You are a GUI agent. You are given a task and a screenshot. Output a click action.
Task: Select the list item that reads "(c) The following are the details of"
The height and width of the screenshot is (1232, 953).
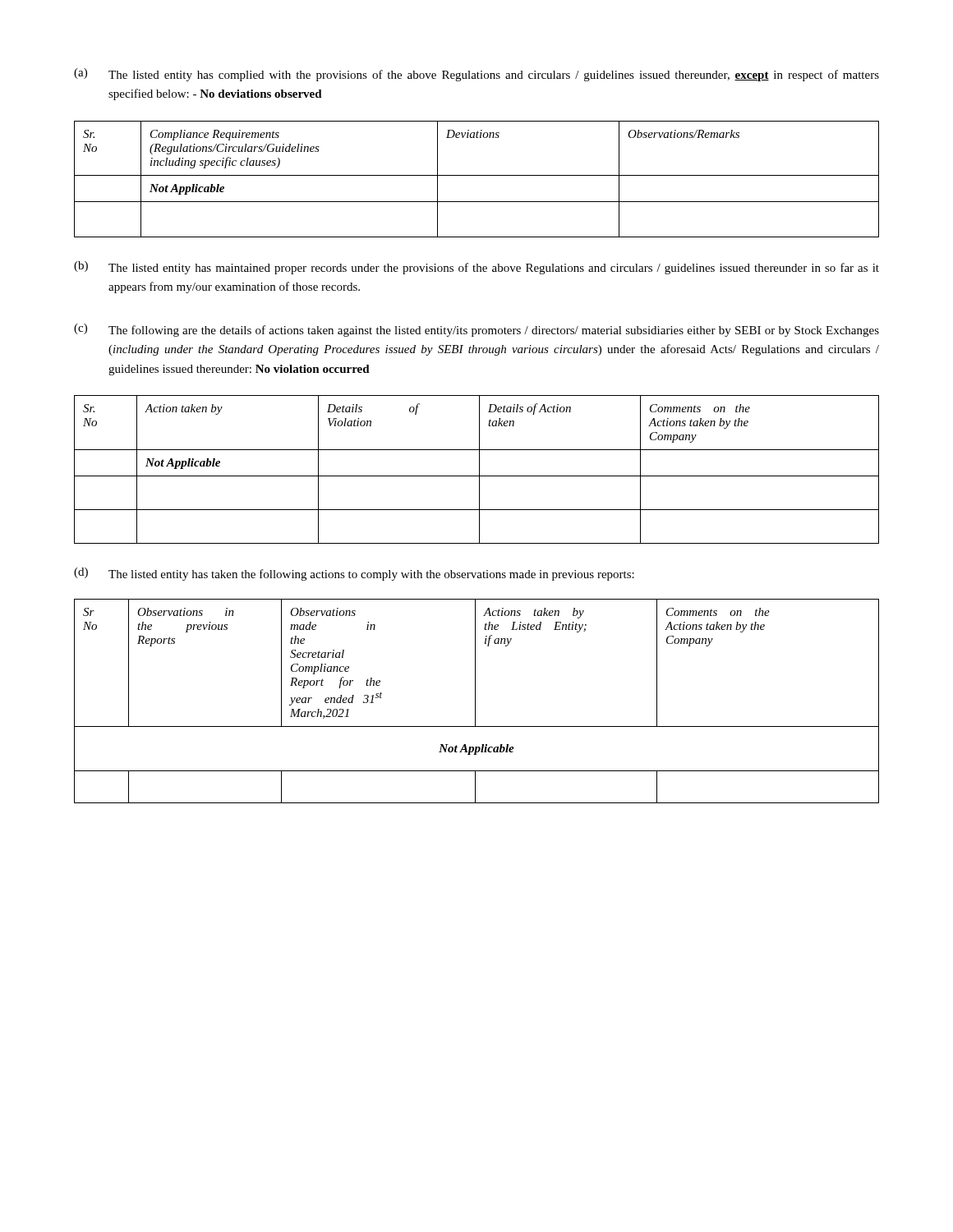(476, 350)
